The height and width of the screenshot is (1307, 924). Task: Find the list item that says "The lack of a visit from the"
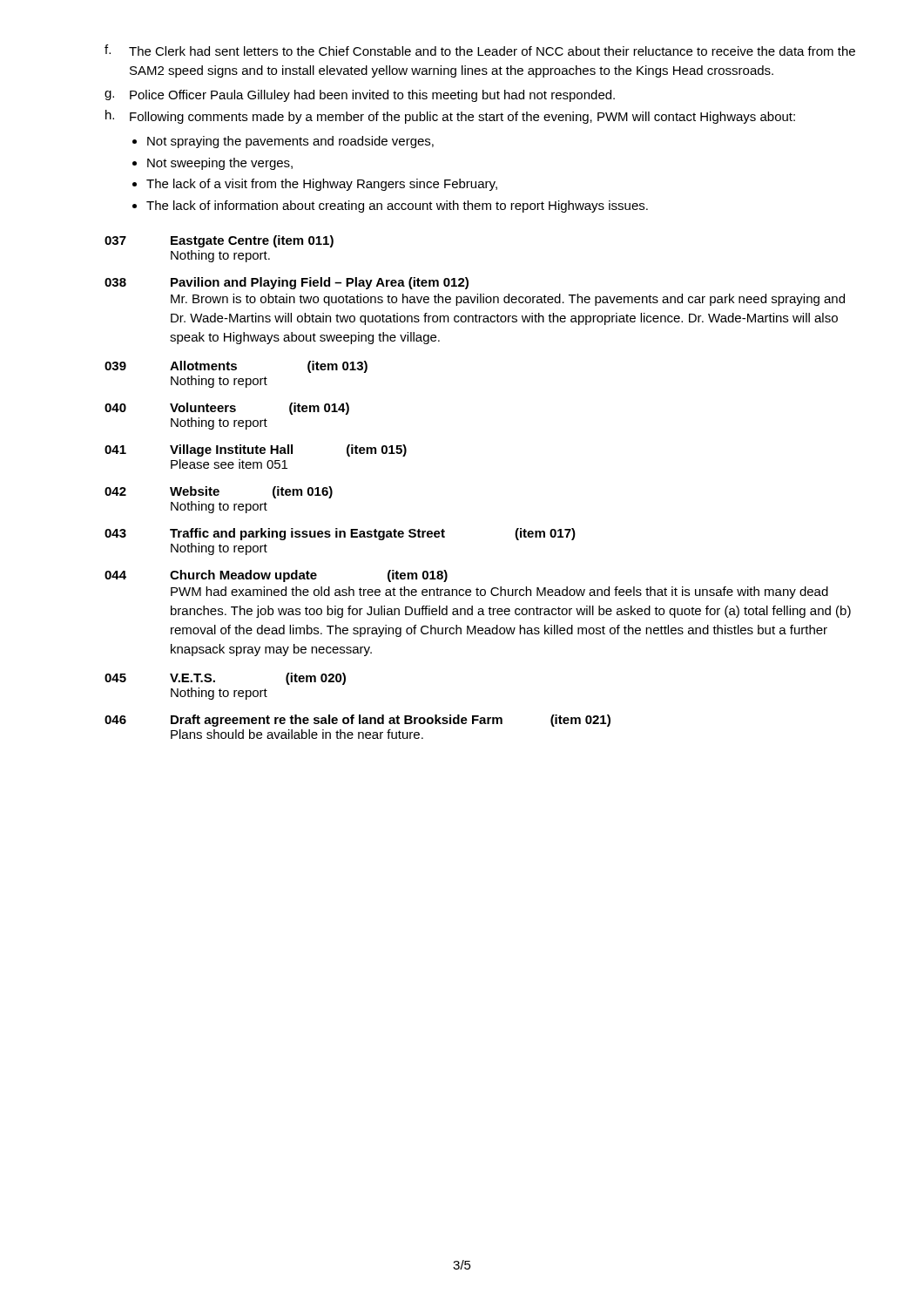tap(322, 183)
